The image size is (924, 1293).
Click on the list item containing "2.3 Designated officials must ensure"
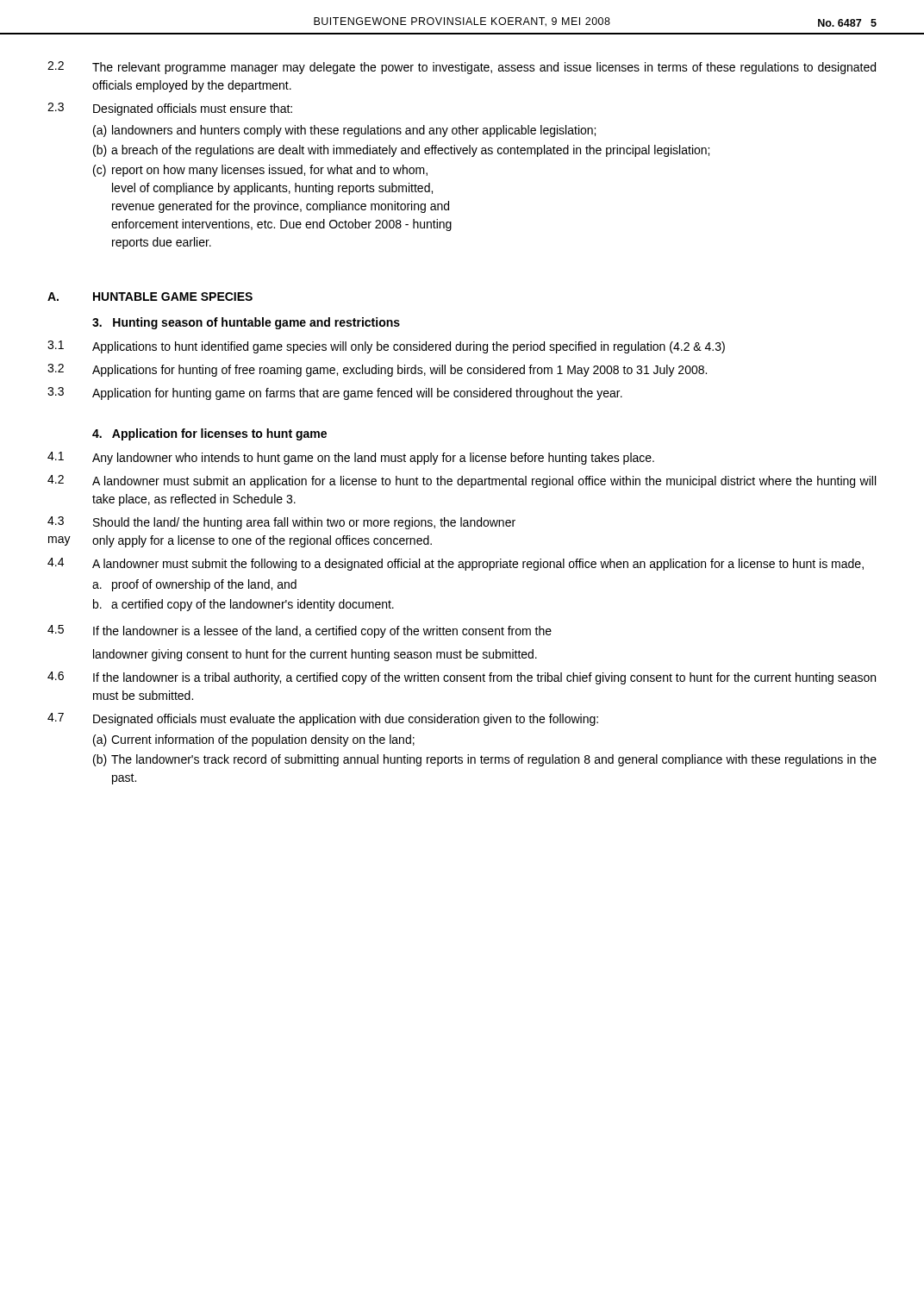click(170, 109)
